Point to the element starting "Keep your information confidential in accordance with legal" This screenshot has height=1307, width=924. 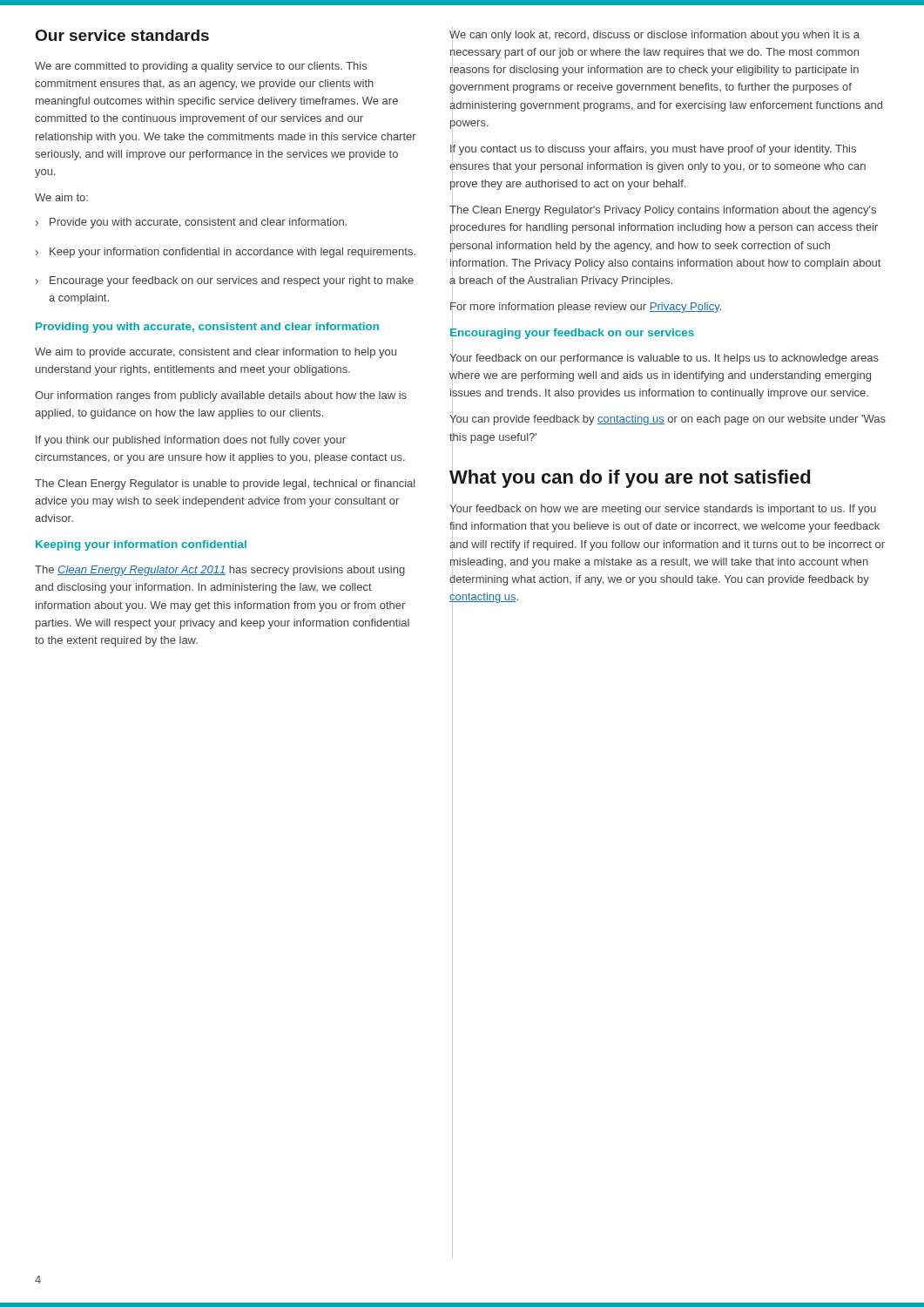pos(226,251)
